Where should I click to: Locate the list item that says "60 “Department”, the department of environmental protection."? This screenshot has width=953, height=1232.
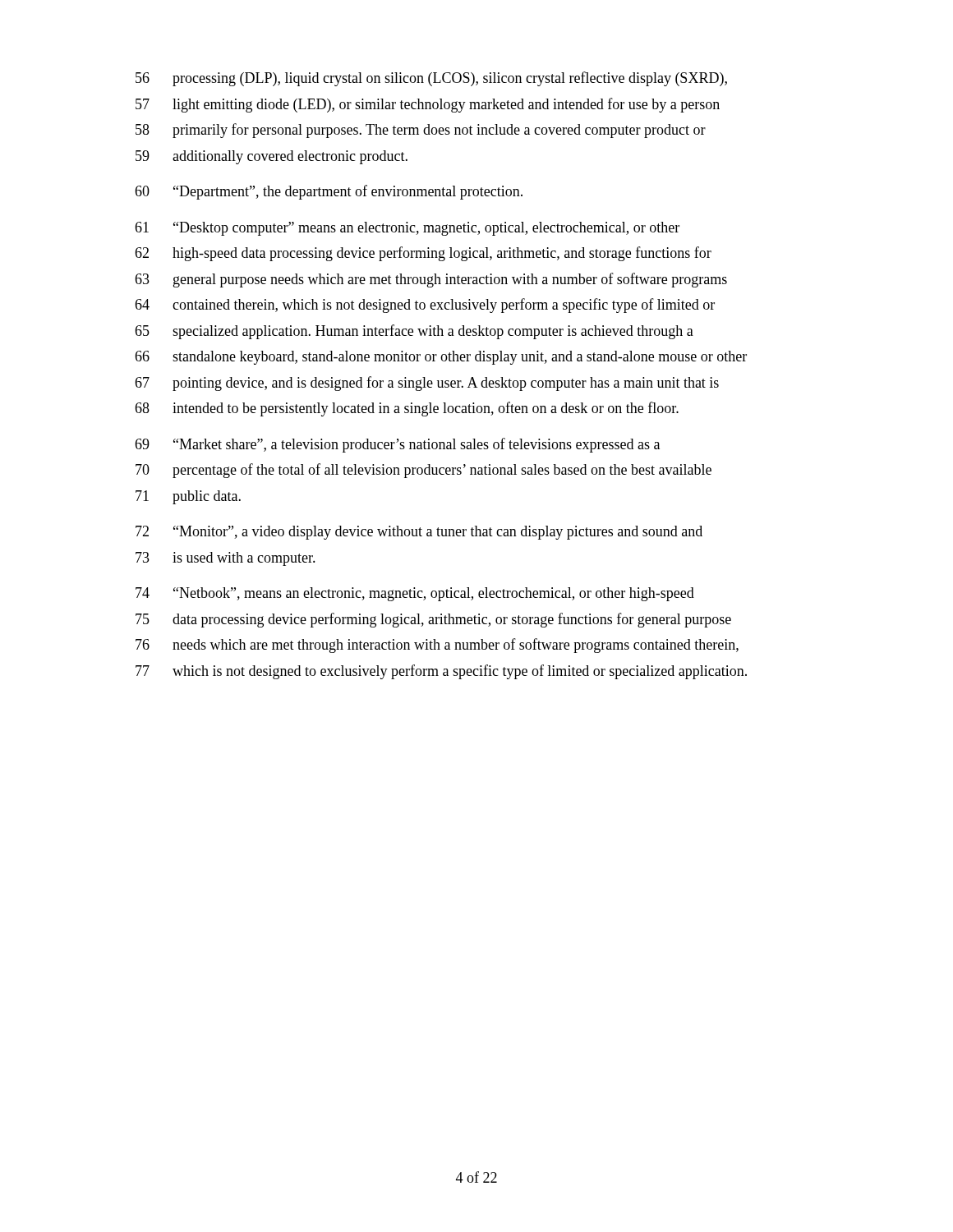click(x=464, y=192)
